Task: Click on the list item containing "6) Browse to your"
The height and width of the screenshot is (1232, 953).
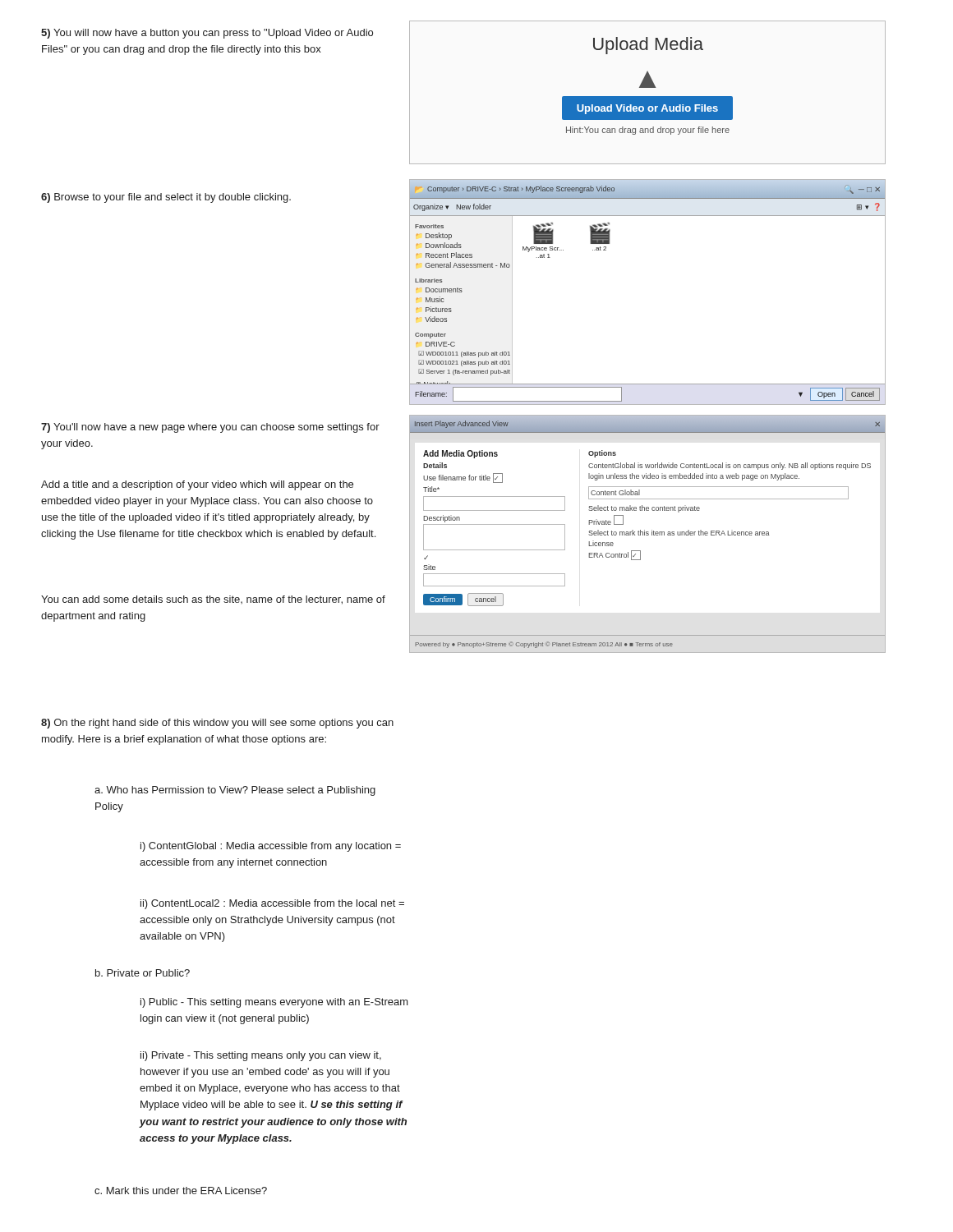Action: 166,197
